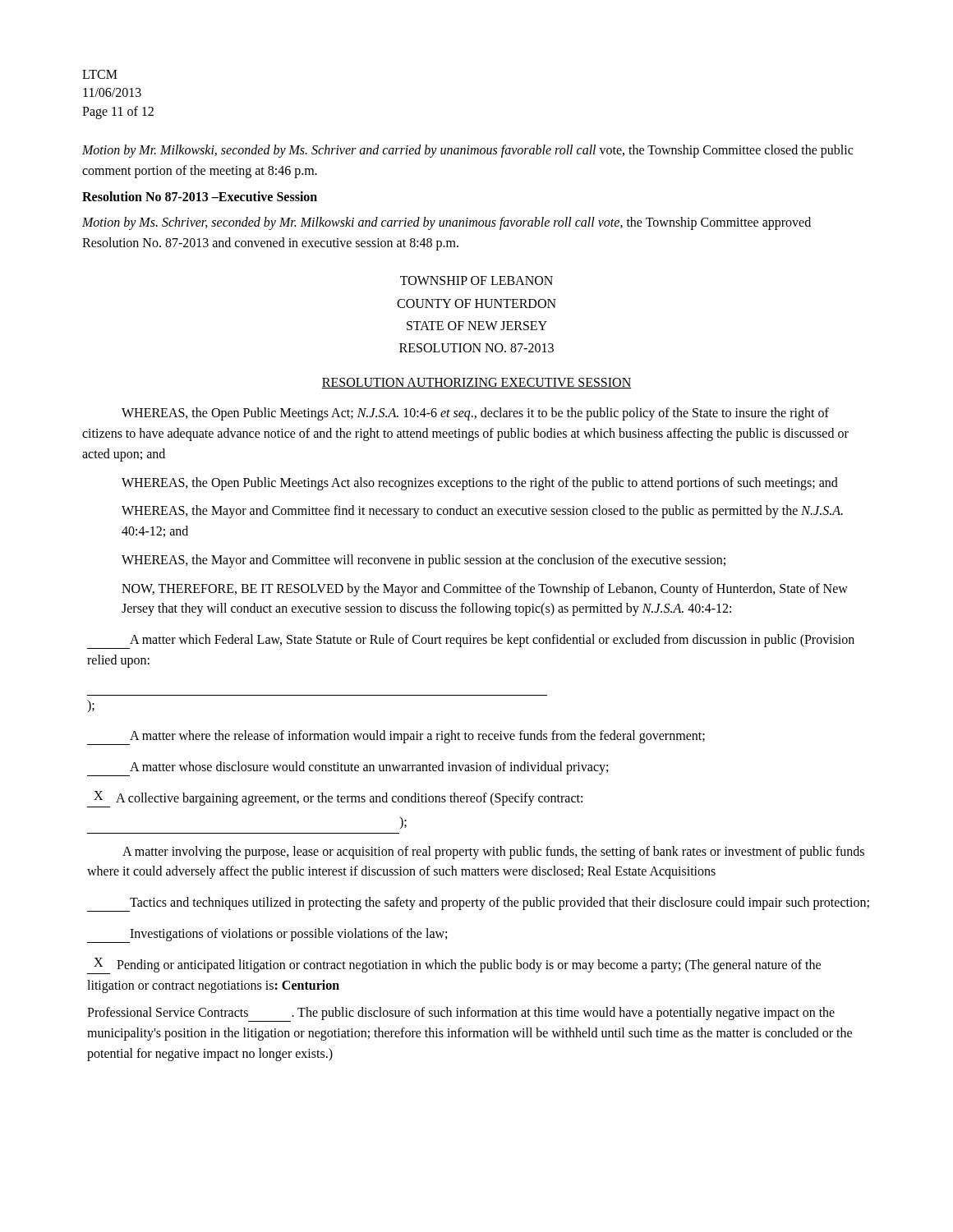The height and width of the screenshot is (1232, 953).
Task: Select the text block that says "WHEREAS, the Mayor and Committee will reconvene in"
Action: click(424, 560)
